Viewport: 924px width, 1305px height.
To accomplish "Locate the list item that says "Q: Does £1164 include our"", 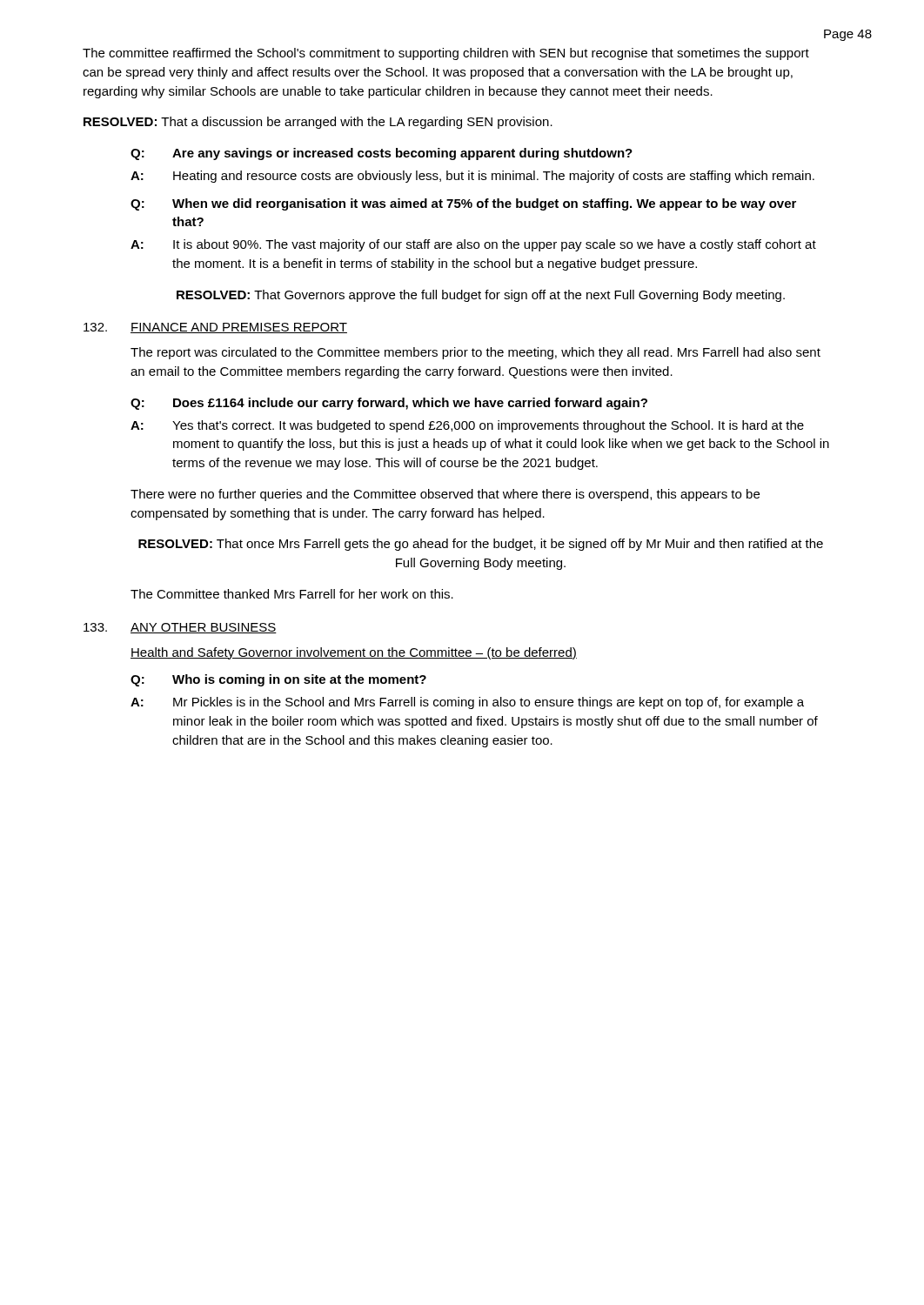I will [x=481, y=433].
